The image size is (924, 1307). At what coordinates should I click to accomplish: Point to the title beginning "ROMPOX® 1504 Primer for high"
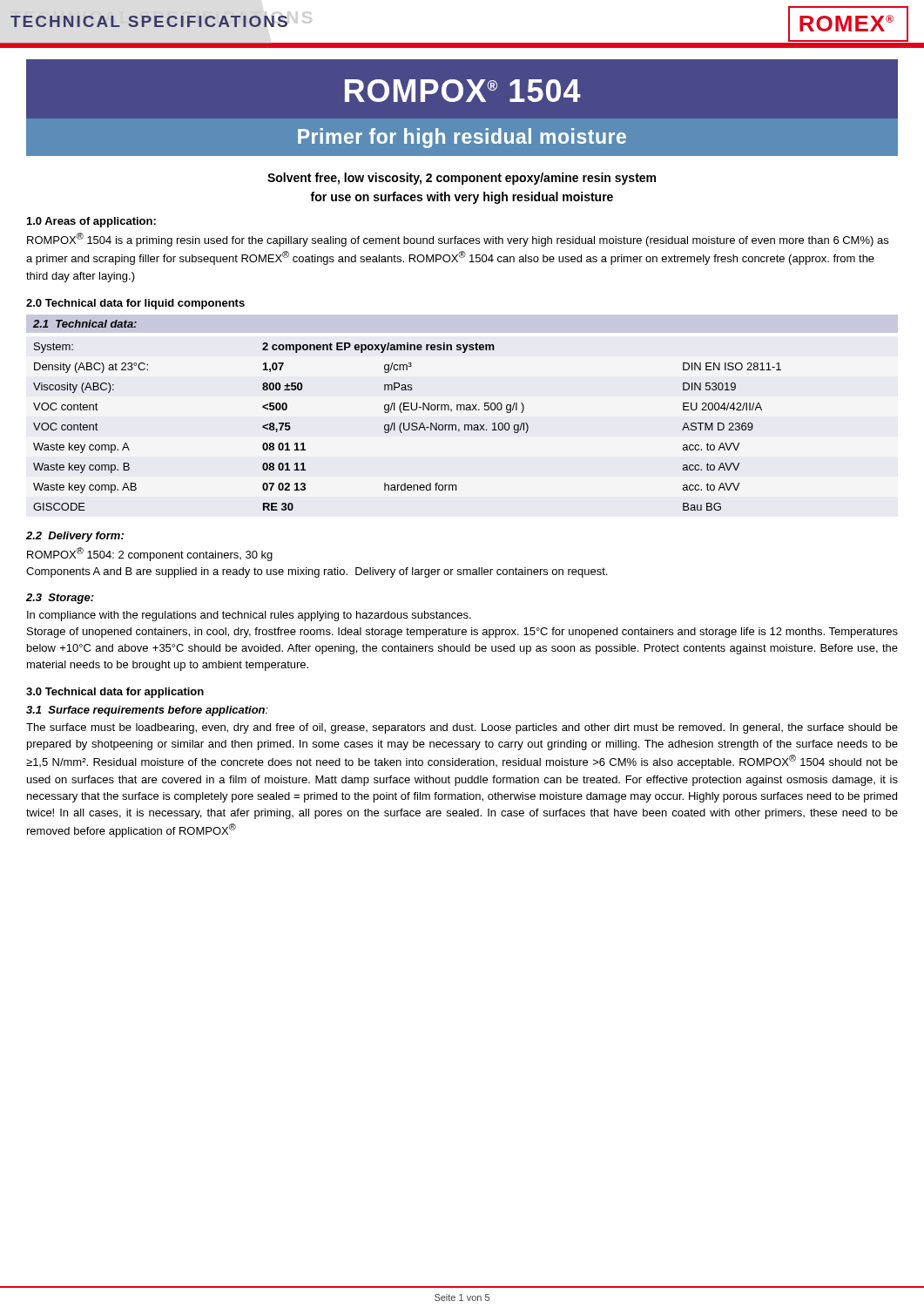coord(462,115)
